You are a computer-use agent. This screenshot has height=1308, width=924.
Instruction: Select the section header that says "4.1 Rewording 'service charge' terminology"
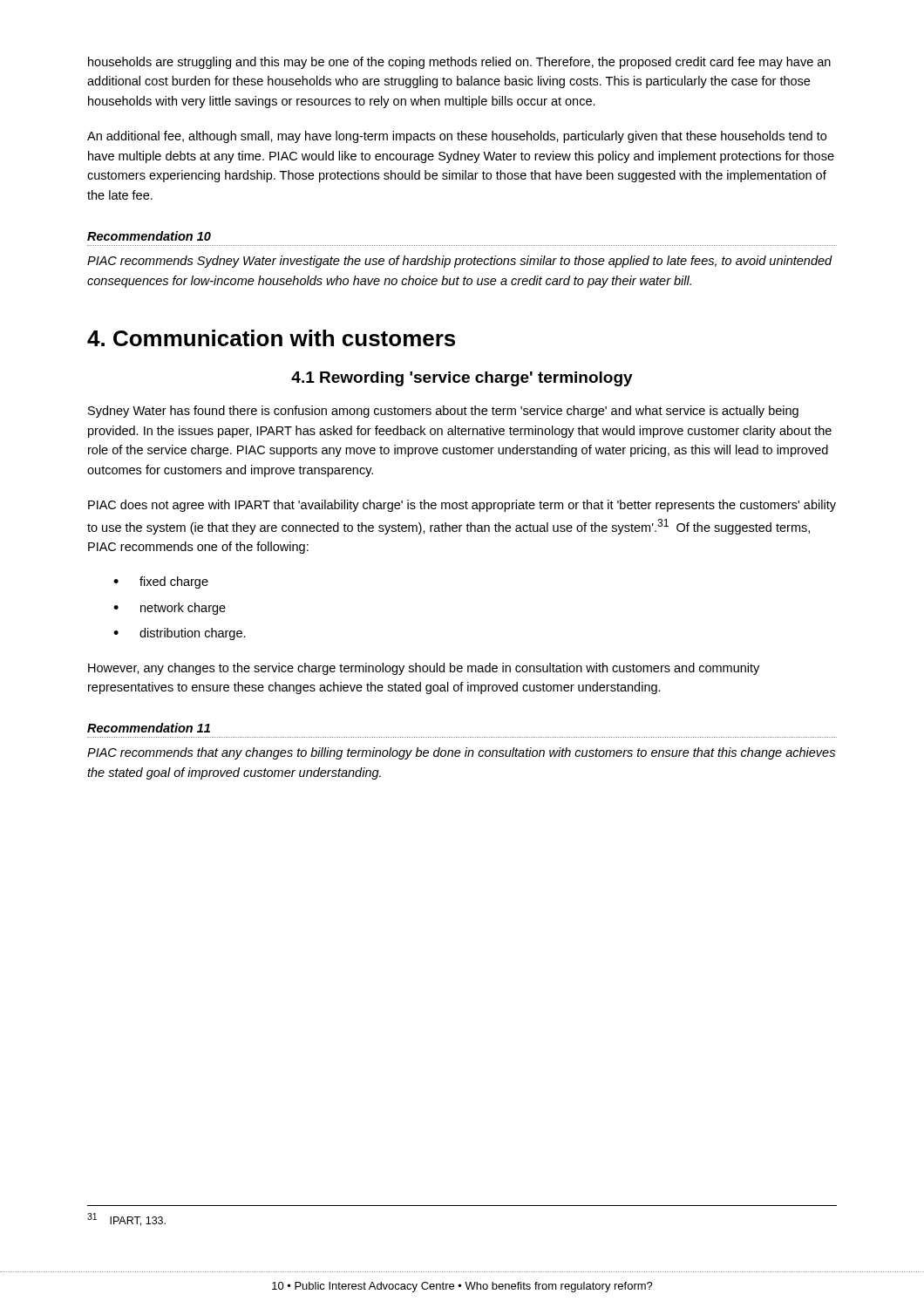pos(462,377)
